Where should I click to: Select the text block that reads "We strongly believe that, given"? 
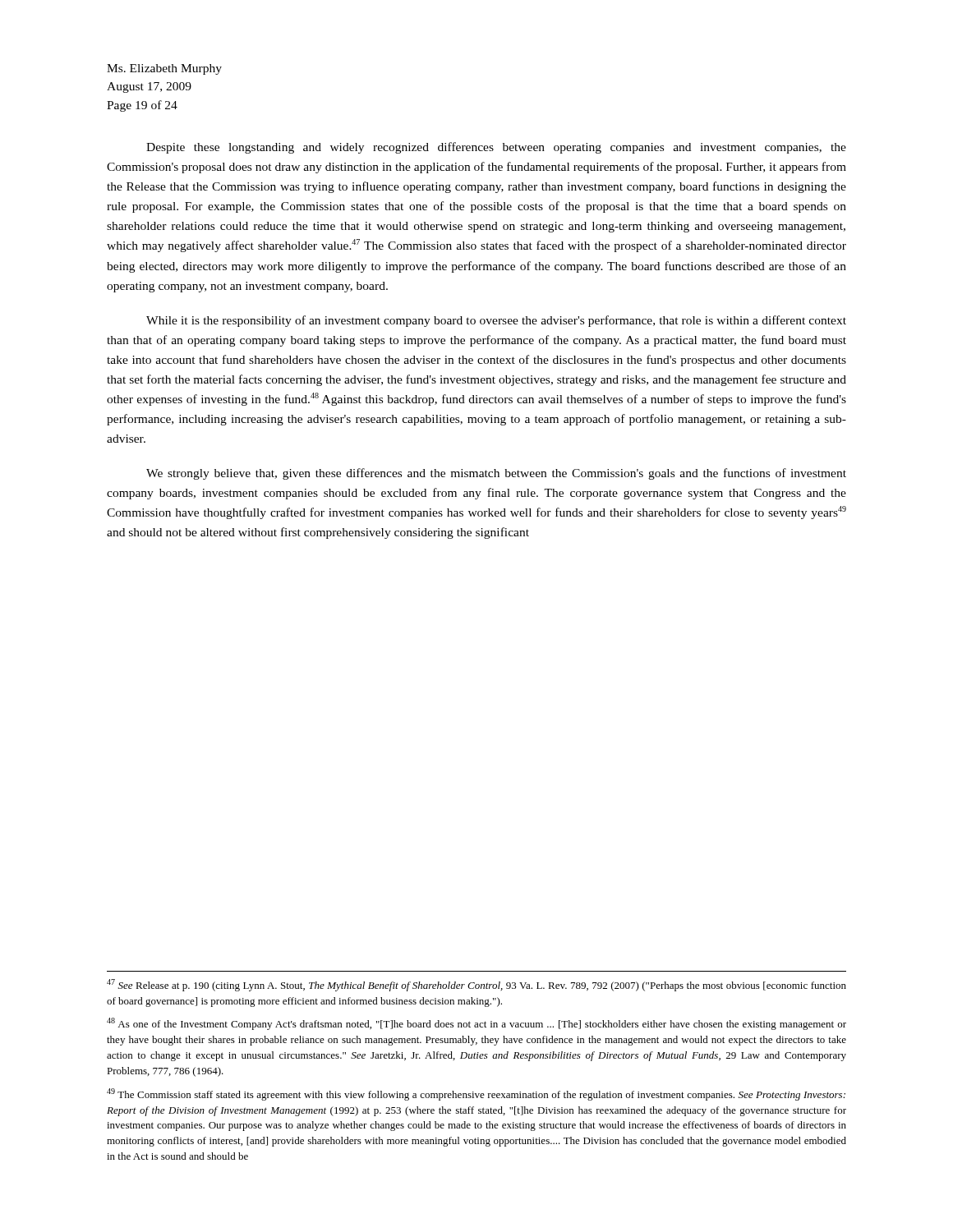[476, 502]
